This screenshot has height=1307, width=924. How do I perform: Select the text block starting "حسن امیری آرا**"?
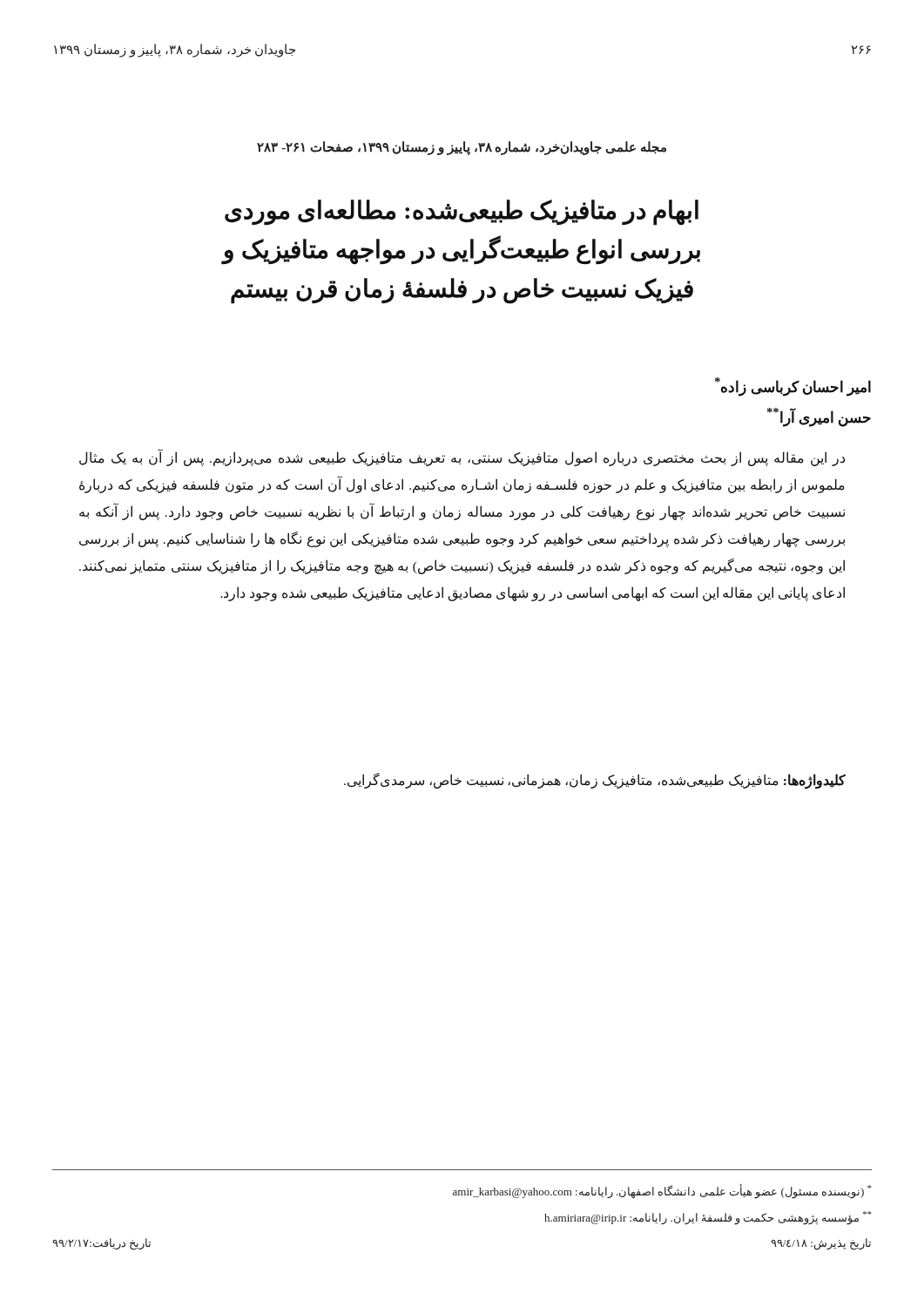point(819,415)
